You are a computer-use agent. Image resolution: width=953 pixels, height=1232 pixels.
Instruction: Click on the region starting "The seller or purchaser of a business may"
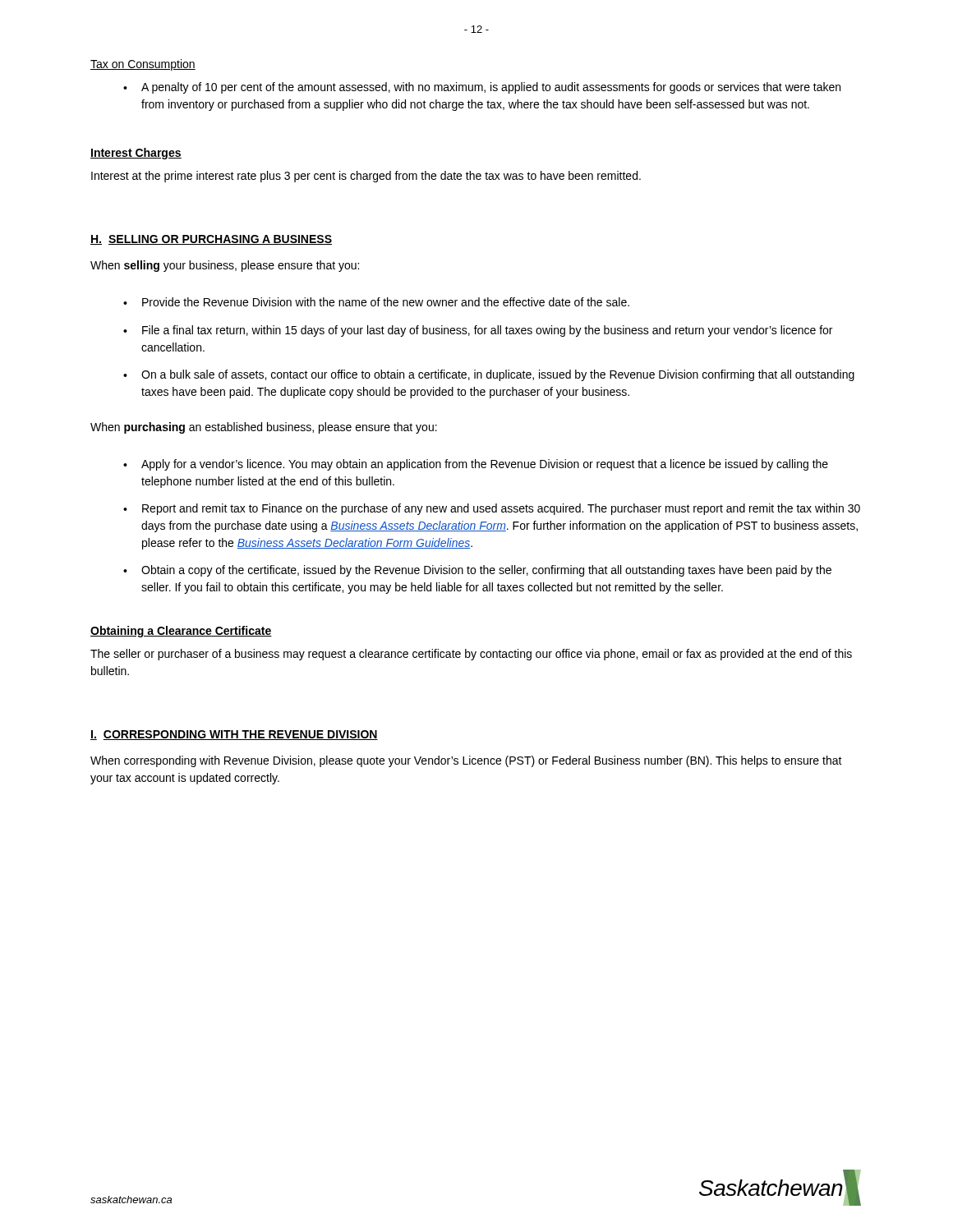[471, 662]
